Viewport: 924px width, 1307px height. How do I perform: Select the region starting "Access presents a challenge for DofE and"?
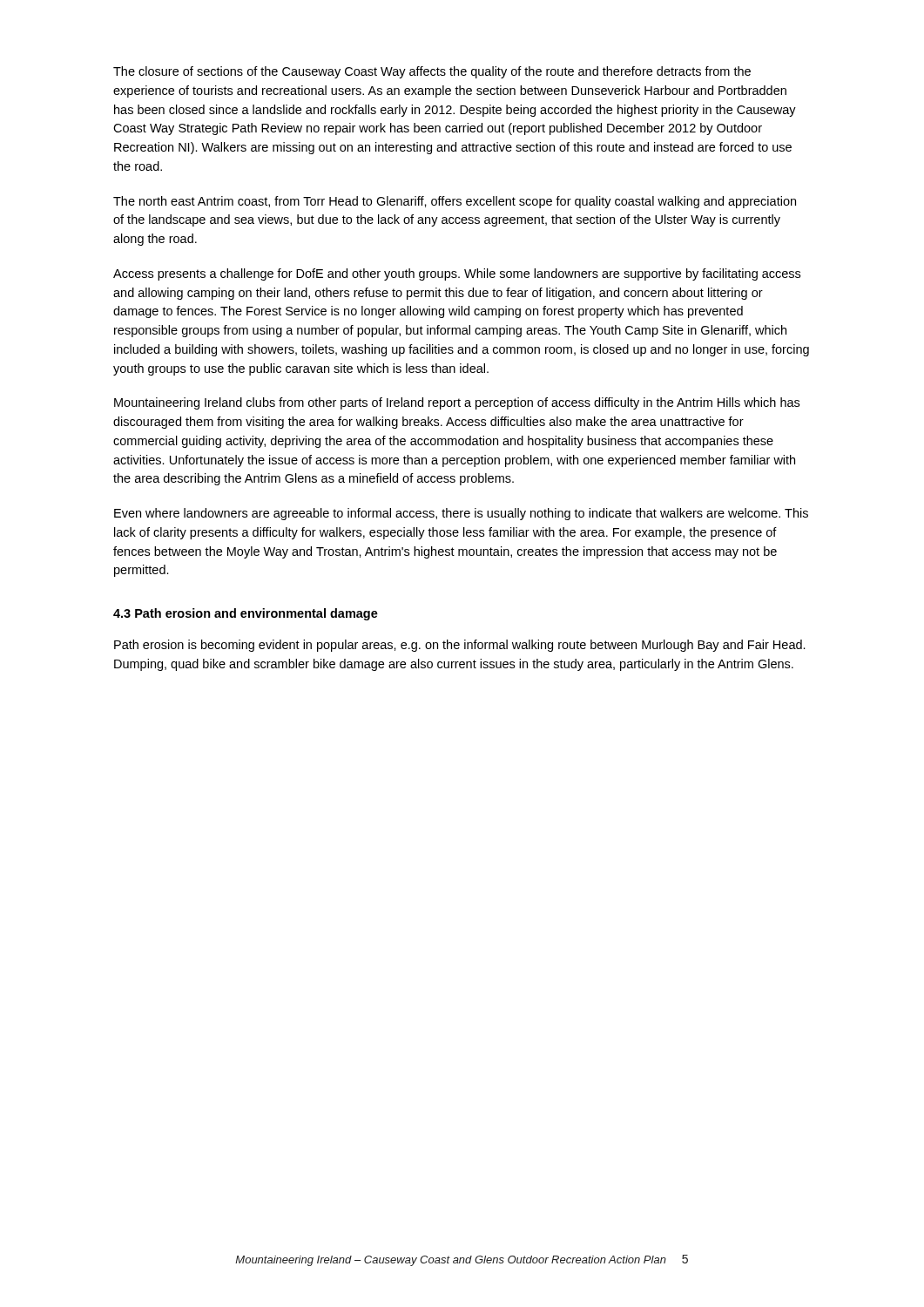coord(461,321)
